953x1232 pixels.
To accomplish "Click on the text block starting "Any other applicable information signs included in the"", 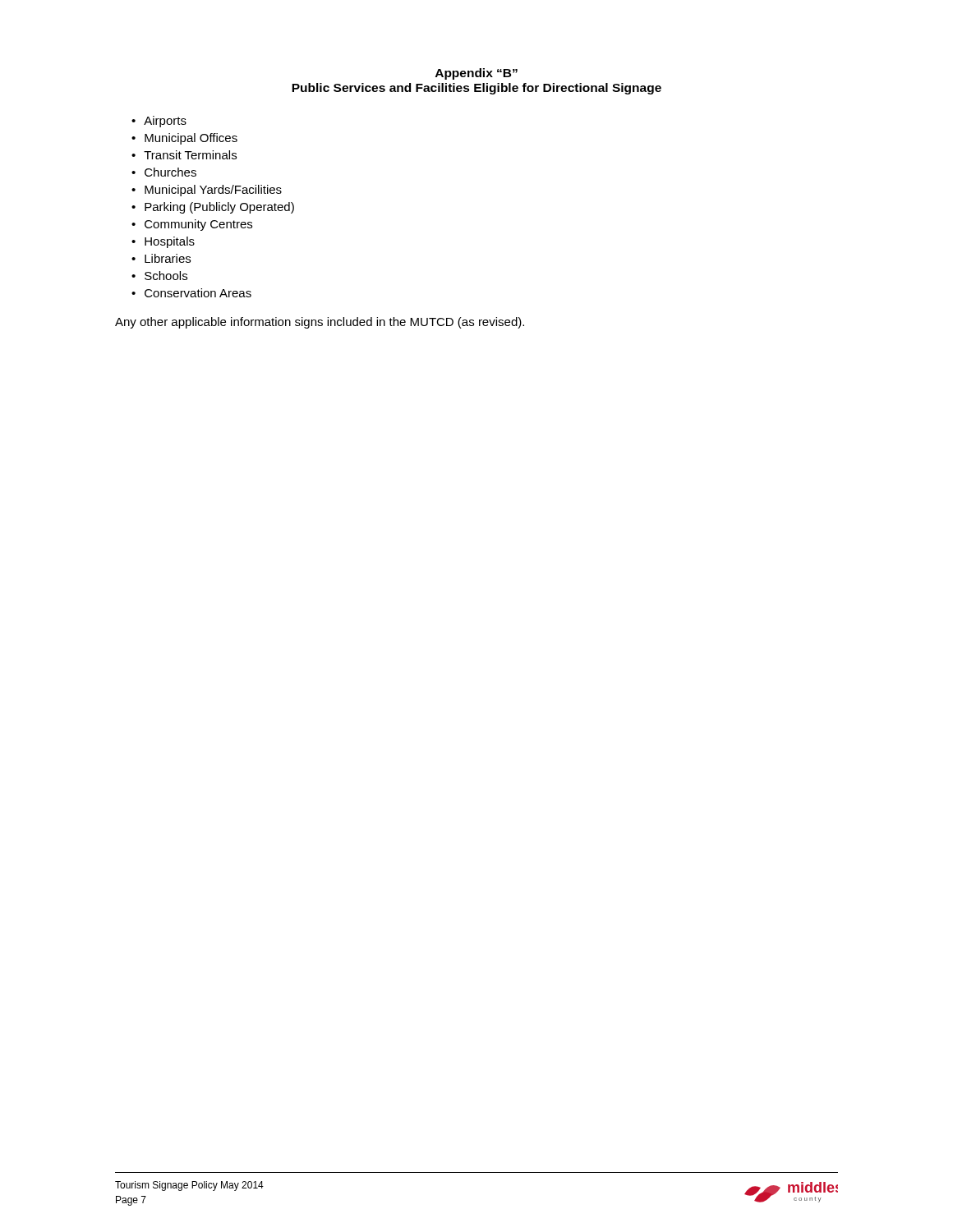I will coord(320,322).
